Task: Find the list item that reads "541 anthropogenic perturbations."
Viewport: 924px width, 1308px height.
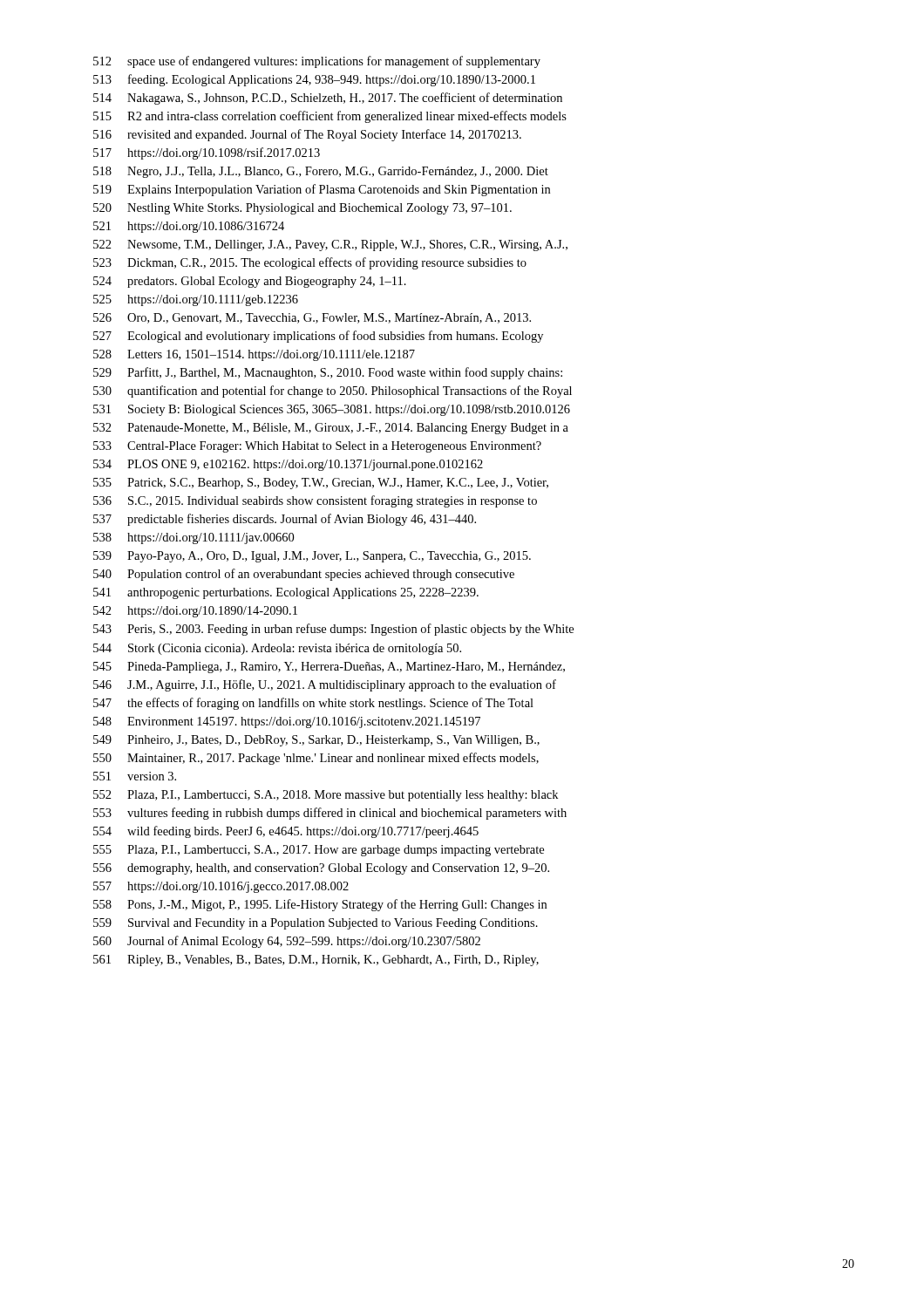Action: pyautogui.click(x=462, y=593)
